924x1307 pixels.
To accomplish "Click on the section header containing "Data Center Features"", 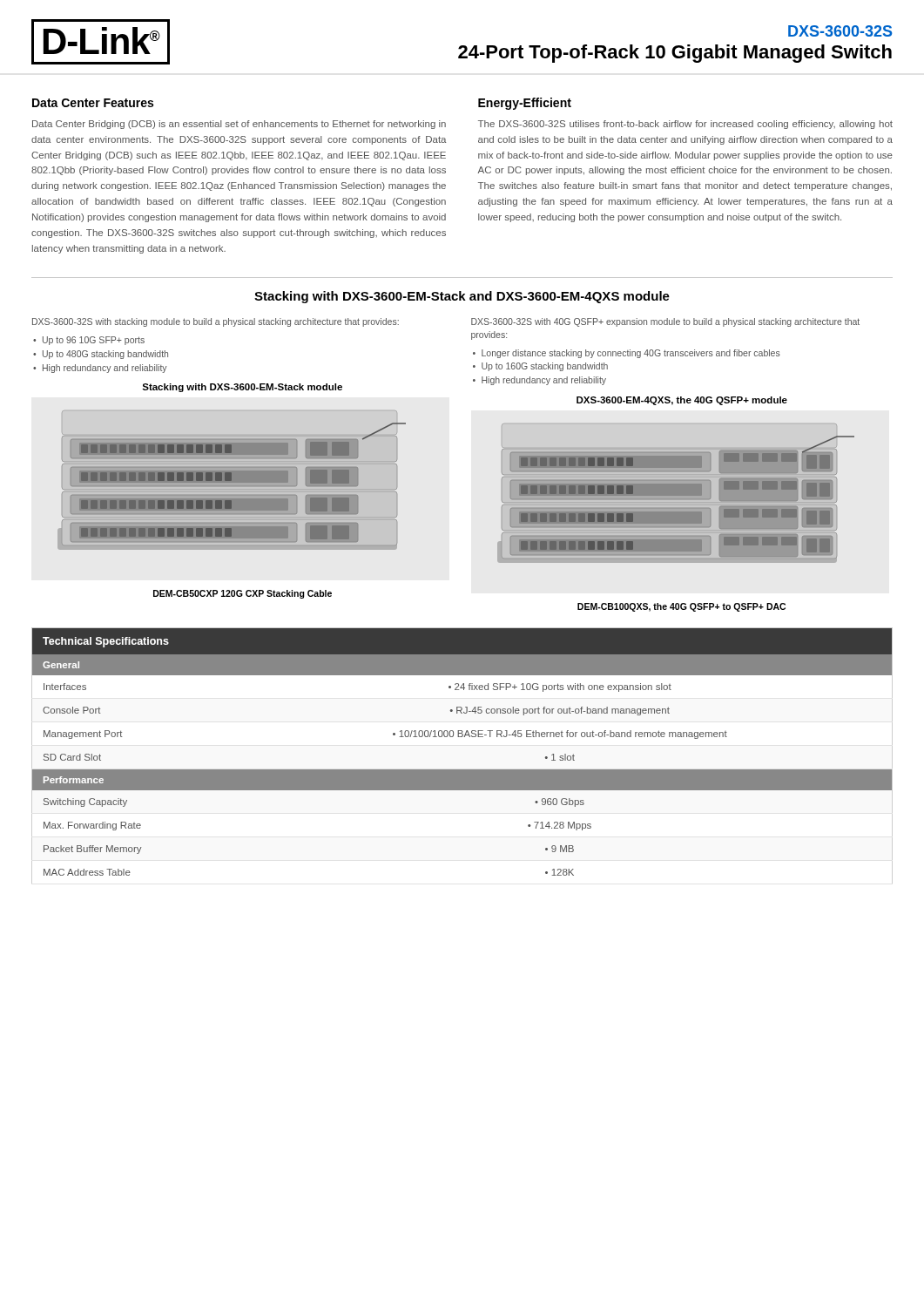I will click(x=93, y=103).
